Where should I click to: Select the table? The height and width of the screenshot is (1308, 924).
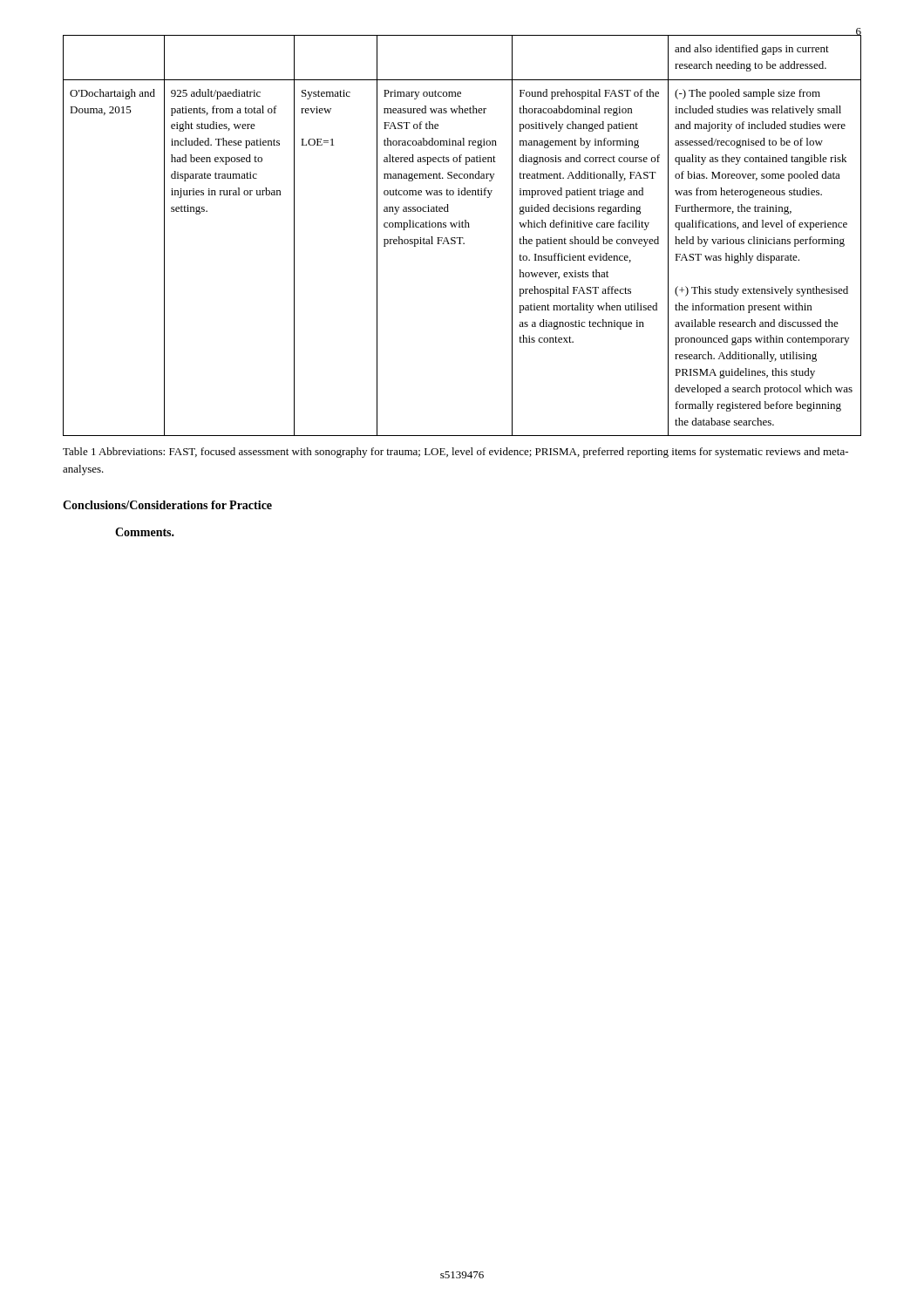pos(462,236)
